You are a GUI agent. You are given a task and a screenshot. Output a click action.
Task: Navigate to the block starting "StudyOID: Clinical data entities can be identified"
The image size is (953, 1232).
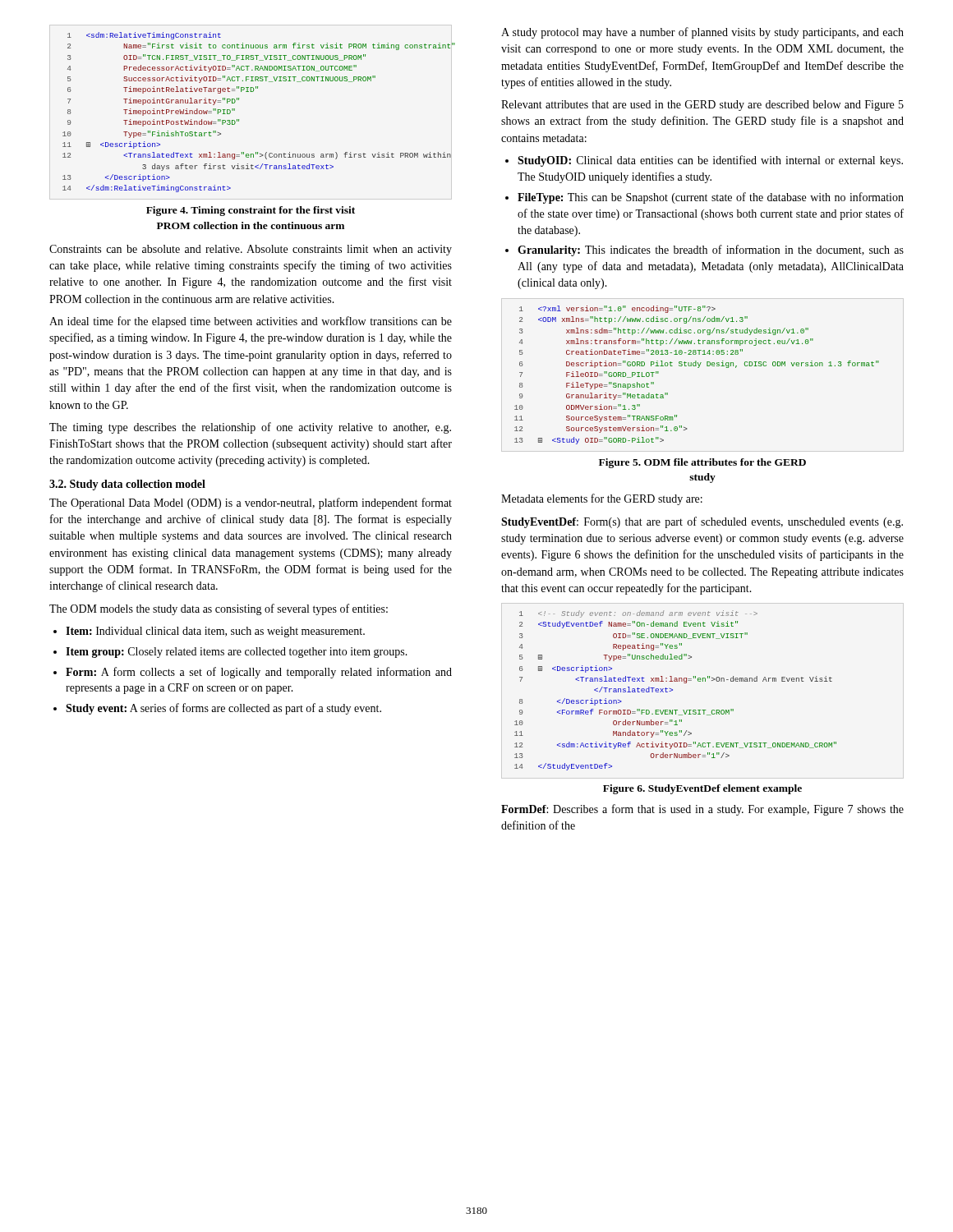(711, 169)
